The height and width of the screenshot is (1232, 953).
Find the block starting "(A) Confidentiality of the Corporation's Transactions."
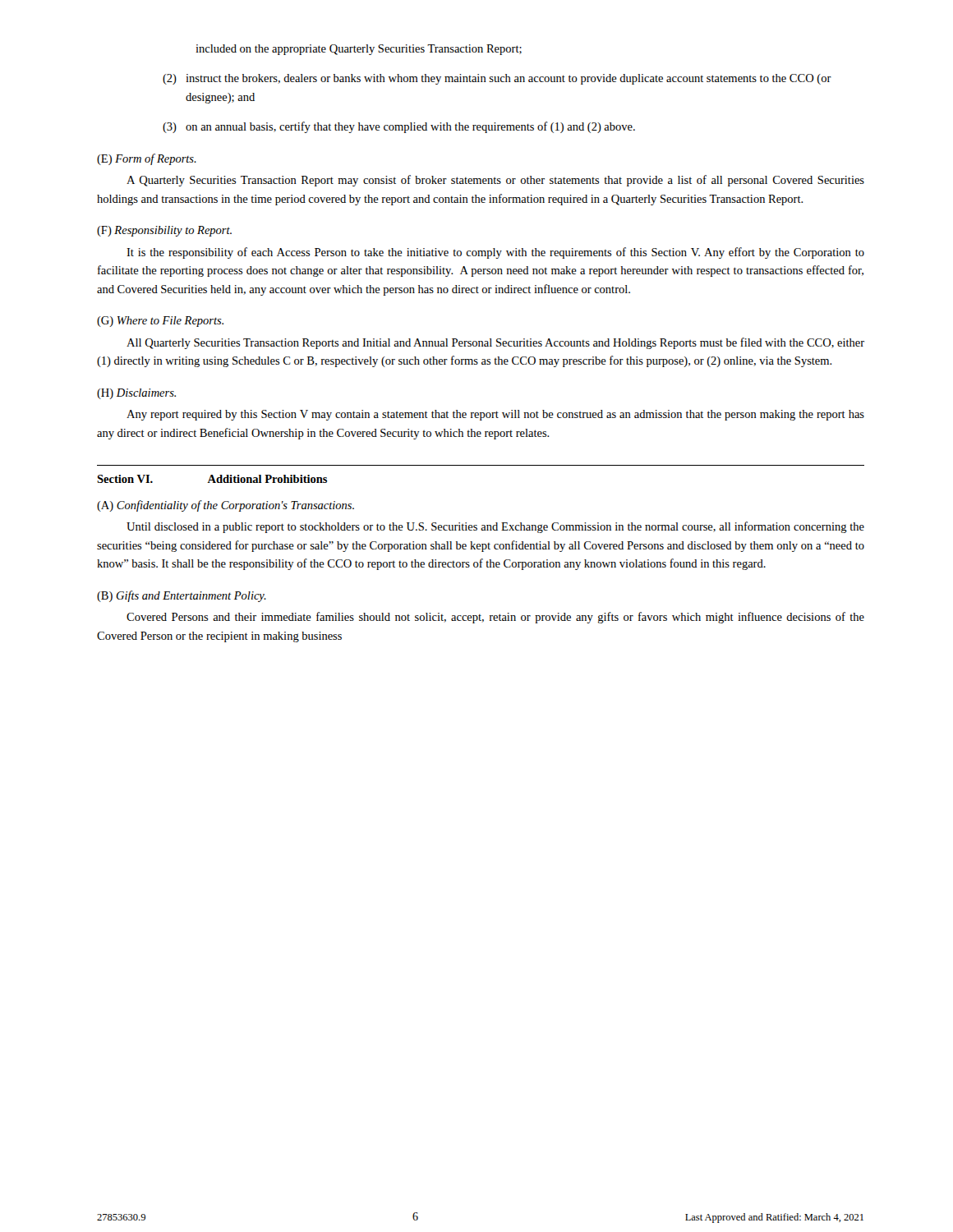tap(226, 505)
